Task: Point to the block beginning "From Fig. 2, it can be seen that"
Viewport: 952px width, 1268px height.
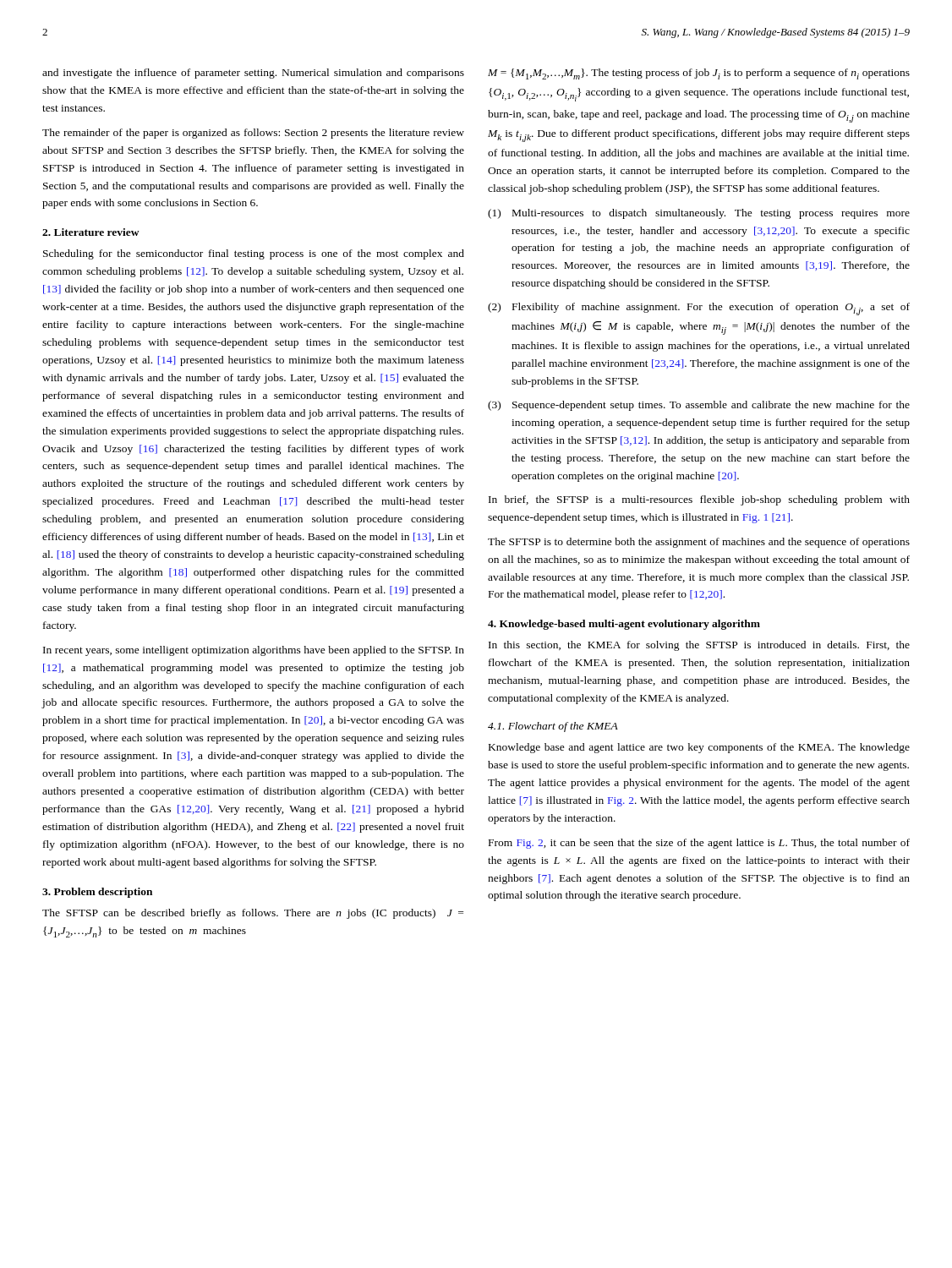Action: (x=699, y=869)
